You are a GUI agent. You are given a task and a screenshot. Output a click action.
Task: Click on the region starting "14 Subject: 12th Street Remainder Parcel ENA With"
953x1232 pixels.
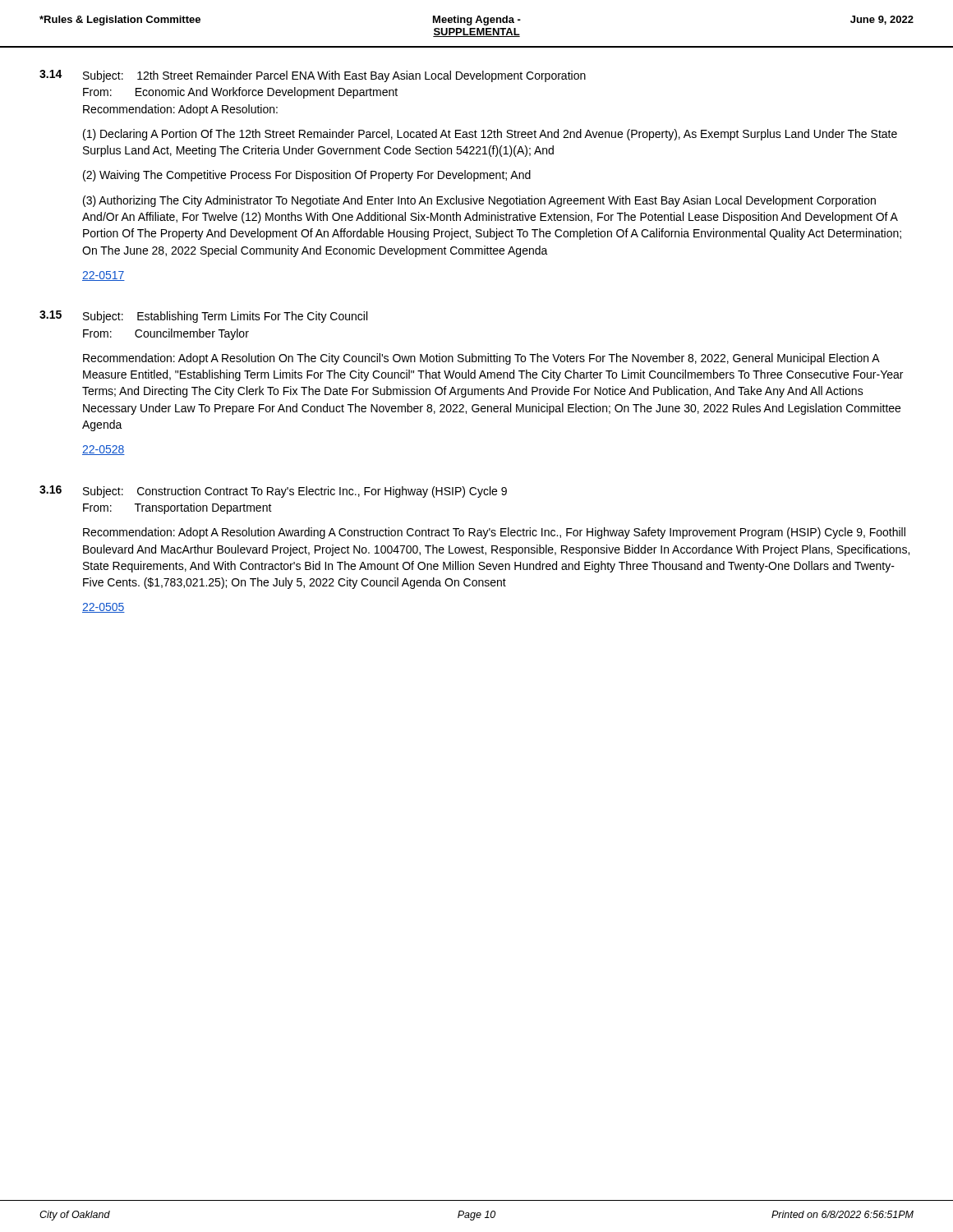click(x=476, y=180)
